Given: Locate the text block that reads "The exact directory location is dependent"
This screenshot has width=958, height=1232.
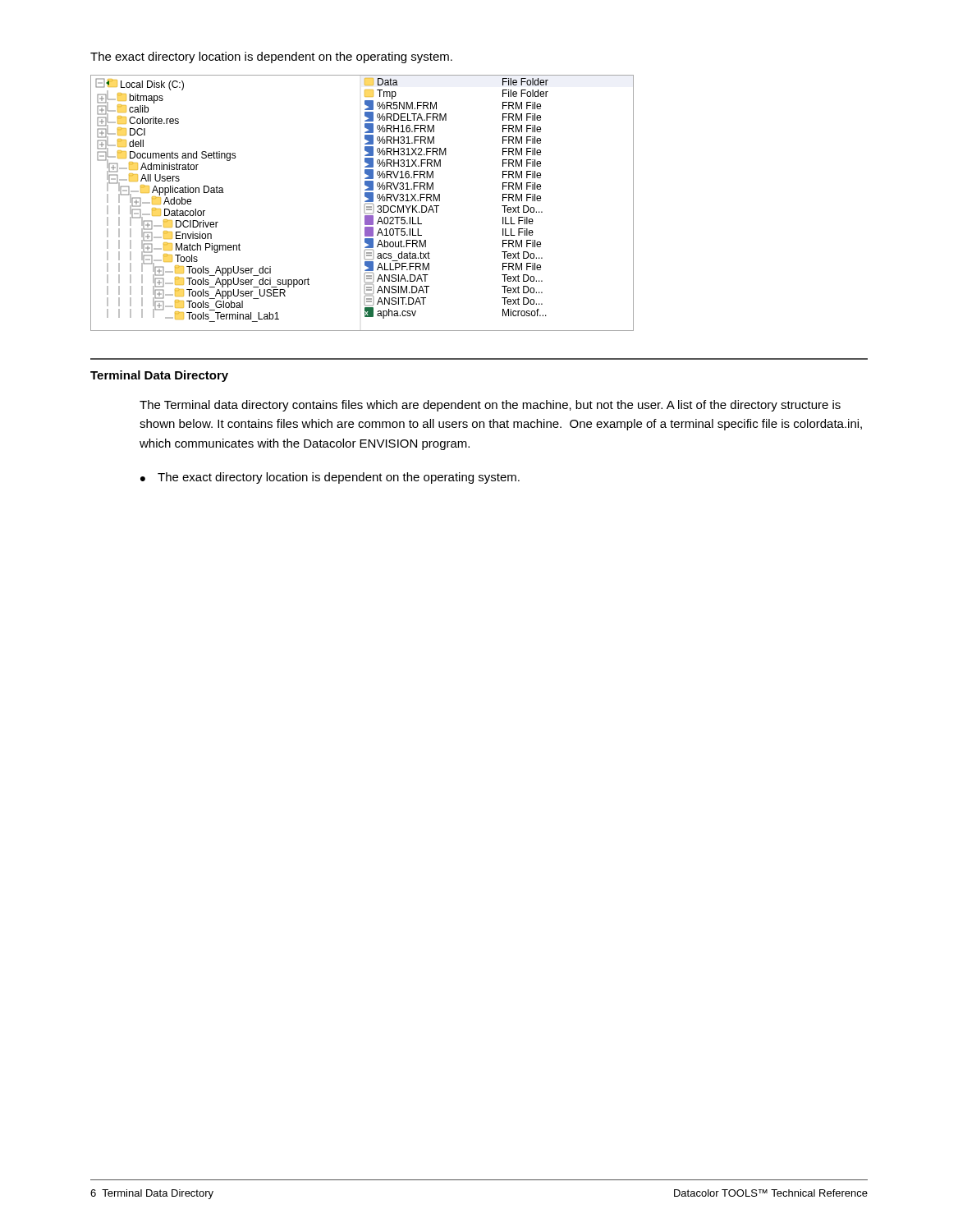Looking at the screenshot, I should tap(272, 56).
